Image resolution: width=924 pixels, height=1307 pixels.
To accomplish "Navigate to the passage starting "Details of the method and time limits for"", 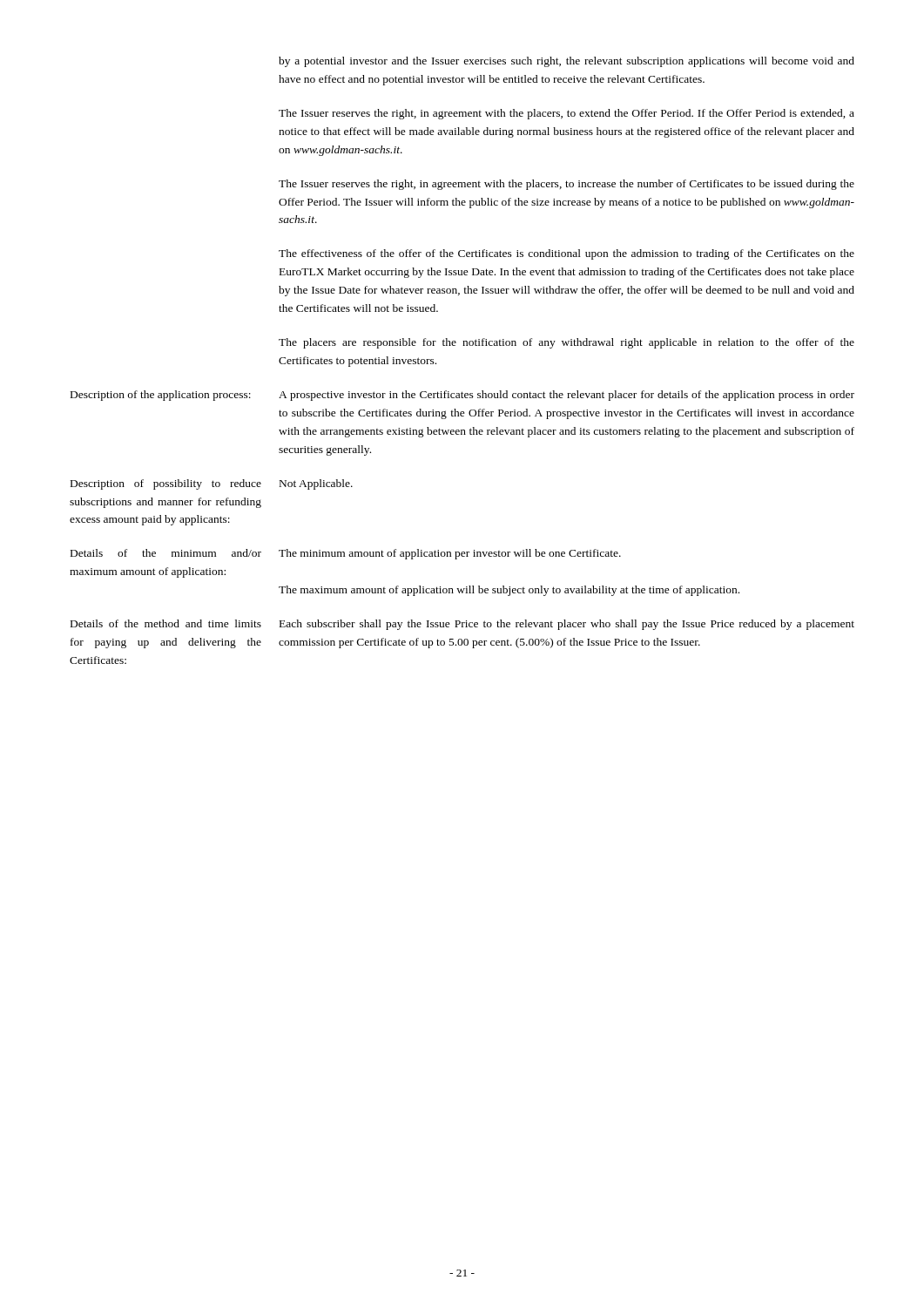I will coord(165,642).
